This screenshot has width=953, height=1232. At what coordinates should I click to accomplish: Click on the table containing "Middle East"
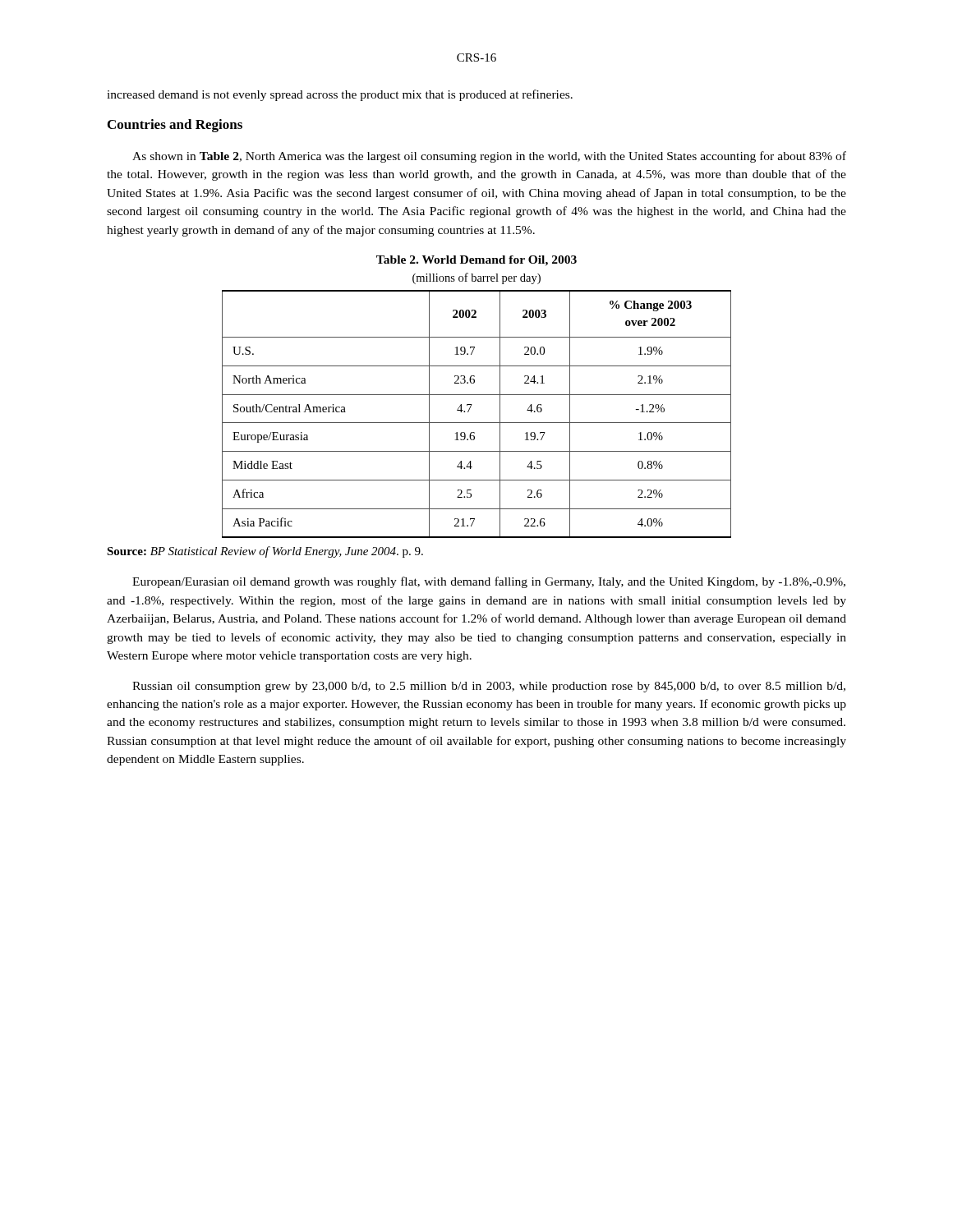pos(476,414)
